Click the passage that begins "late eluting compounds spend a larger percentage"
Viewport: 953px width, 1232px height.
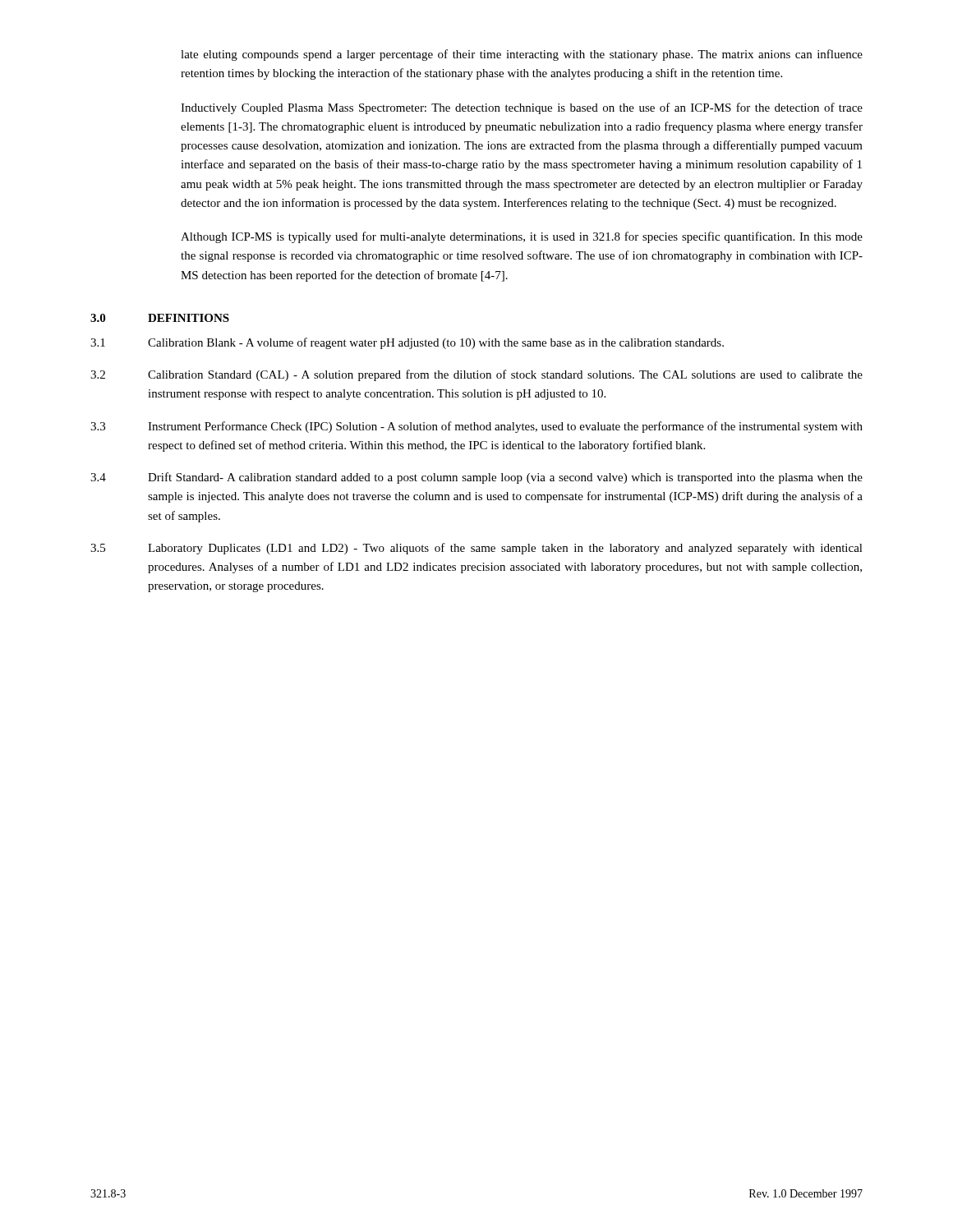522,64
